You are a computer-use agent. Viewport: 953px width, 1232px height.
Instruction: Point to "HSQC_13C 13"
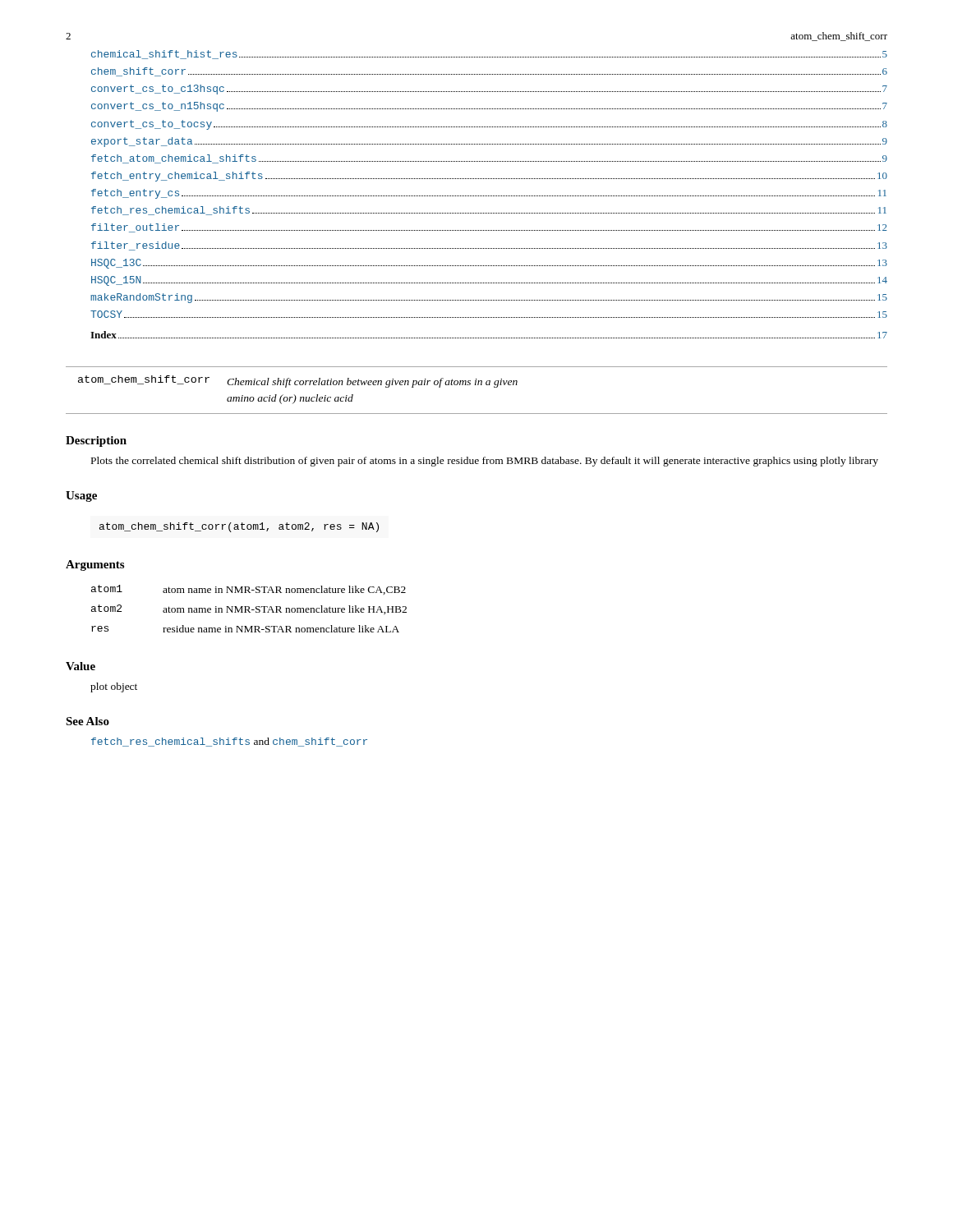tap(489, 263)
